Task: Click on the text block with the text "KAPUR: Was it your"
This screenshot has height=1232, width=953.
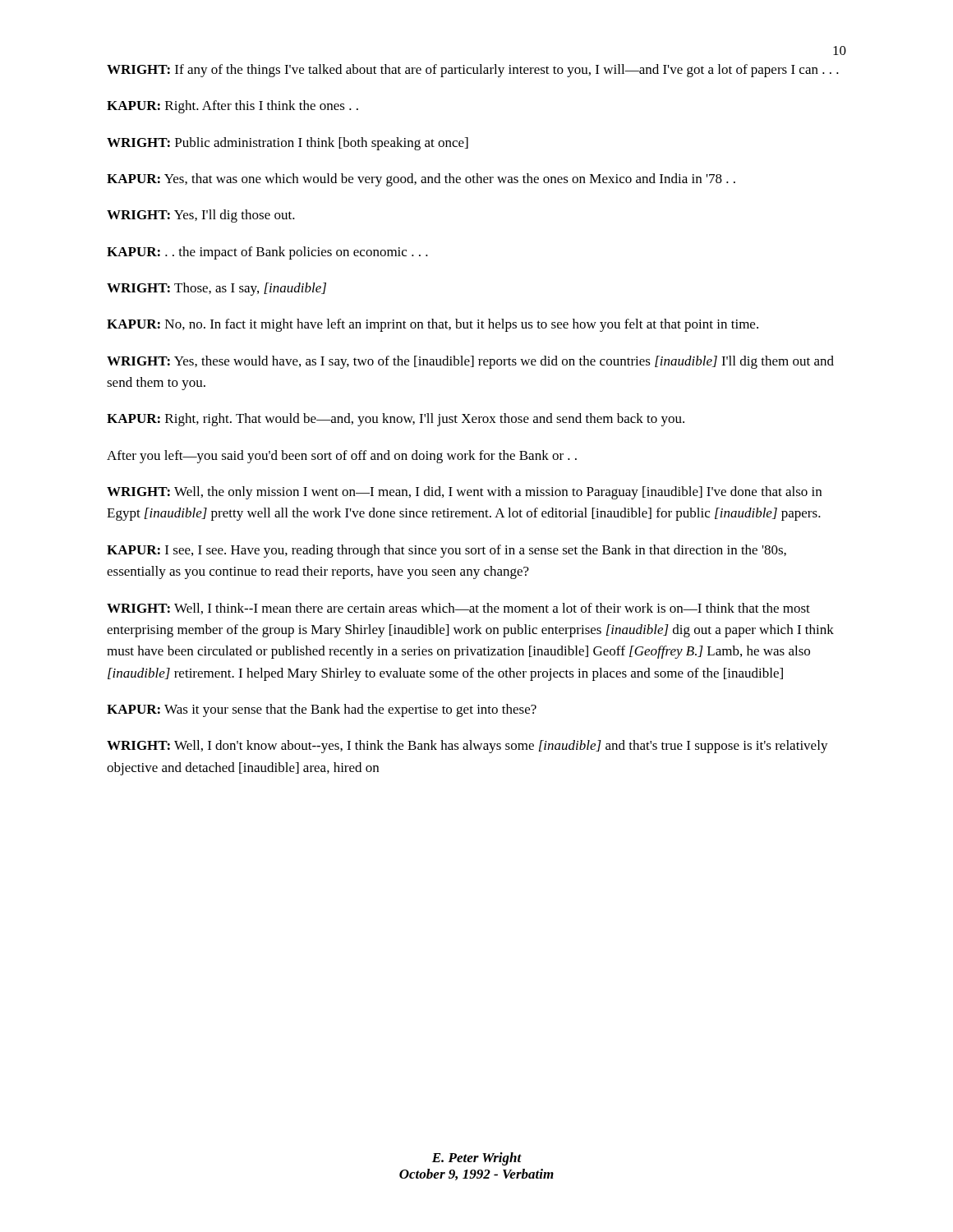Action: tap(322, 709)
